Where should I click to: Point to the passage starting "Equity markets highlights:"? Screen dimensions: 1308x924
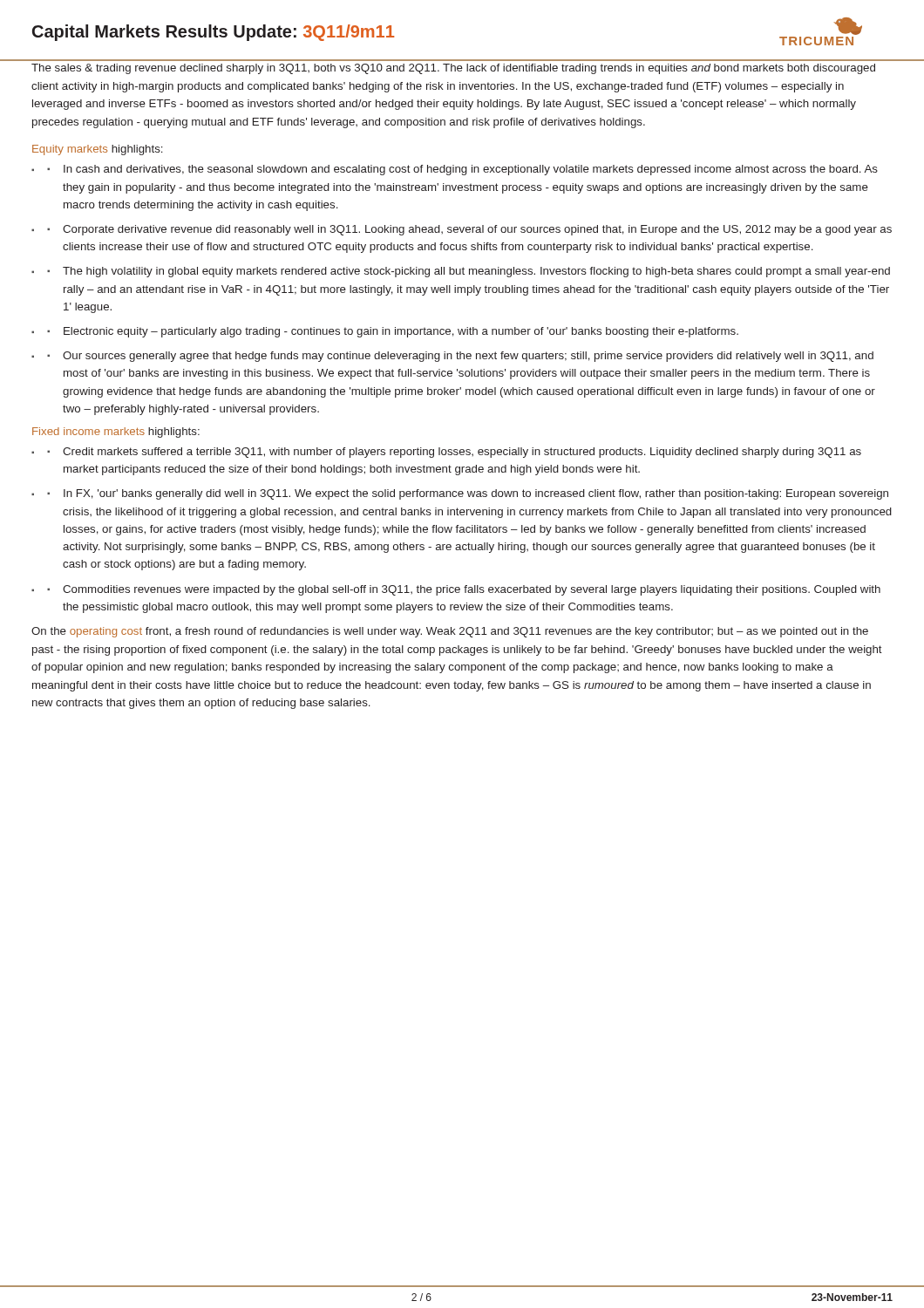tap(97, 149)
